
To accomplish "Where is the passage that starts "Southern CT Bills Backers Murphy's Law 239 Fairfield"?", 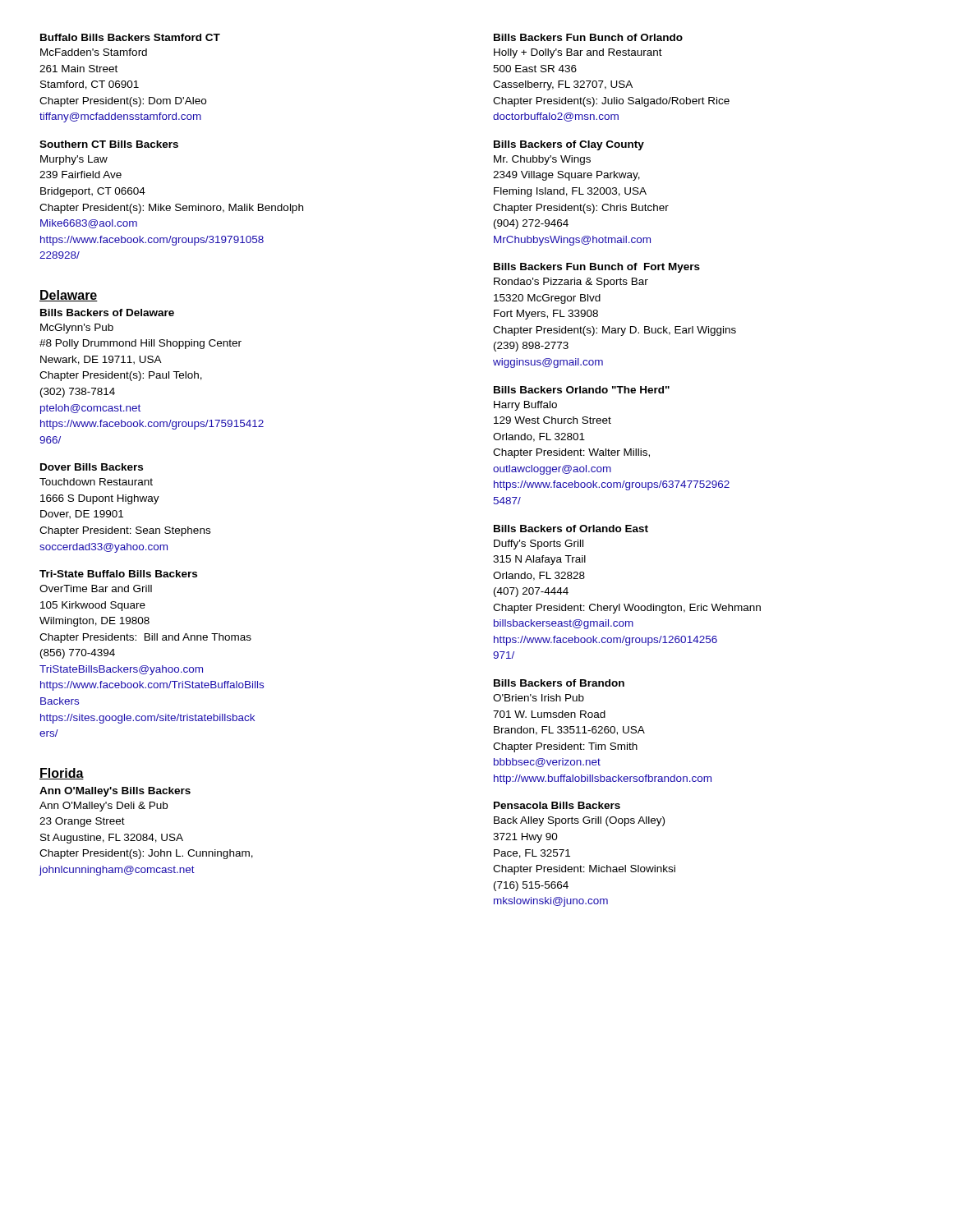I will (x=250, y=201).
